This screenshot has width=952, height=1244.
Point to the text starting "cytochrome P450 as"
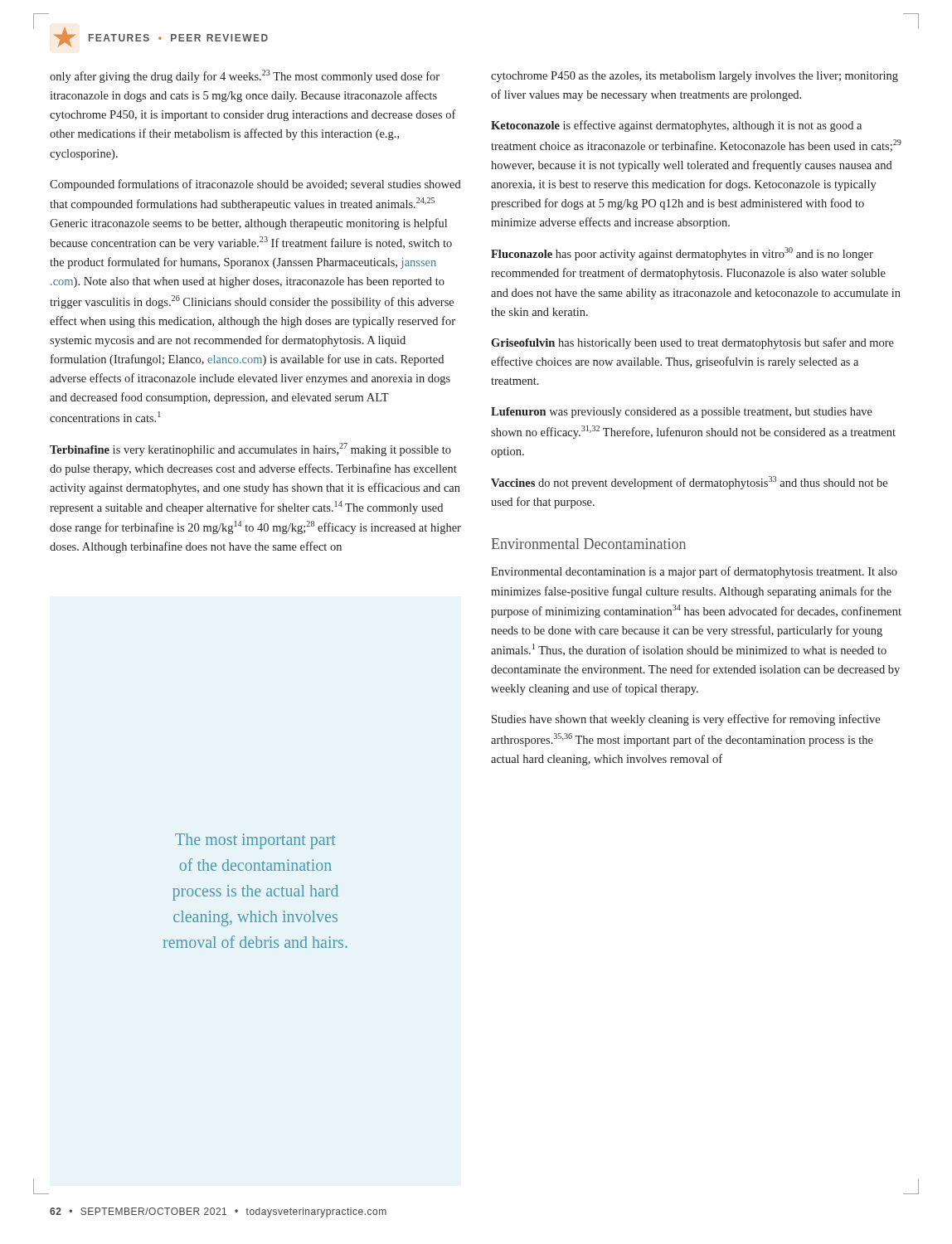697,289
